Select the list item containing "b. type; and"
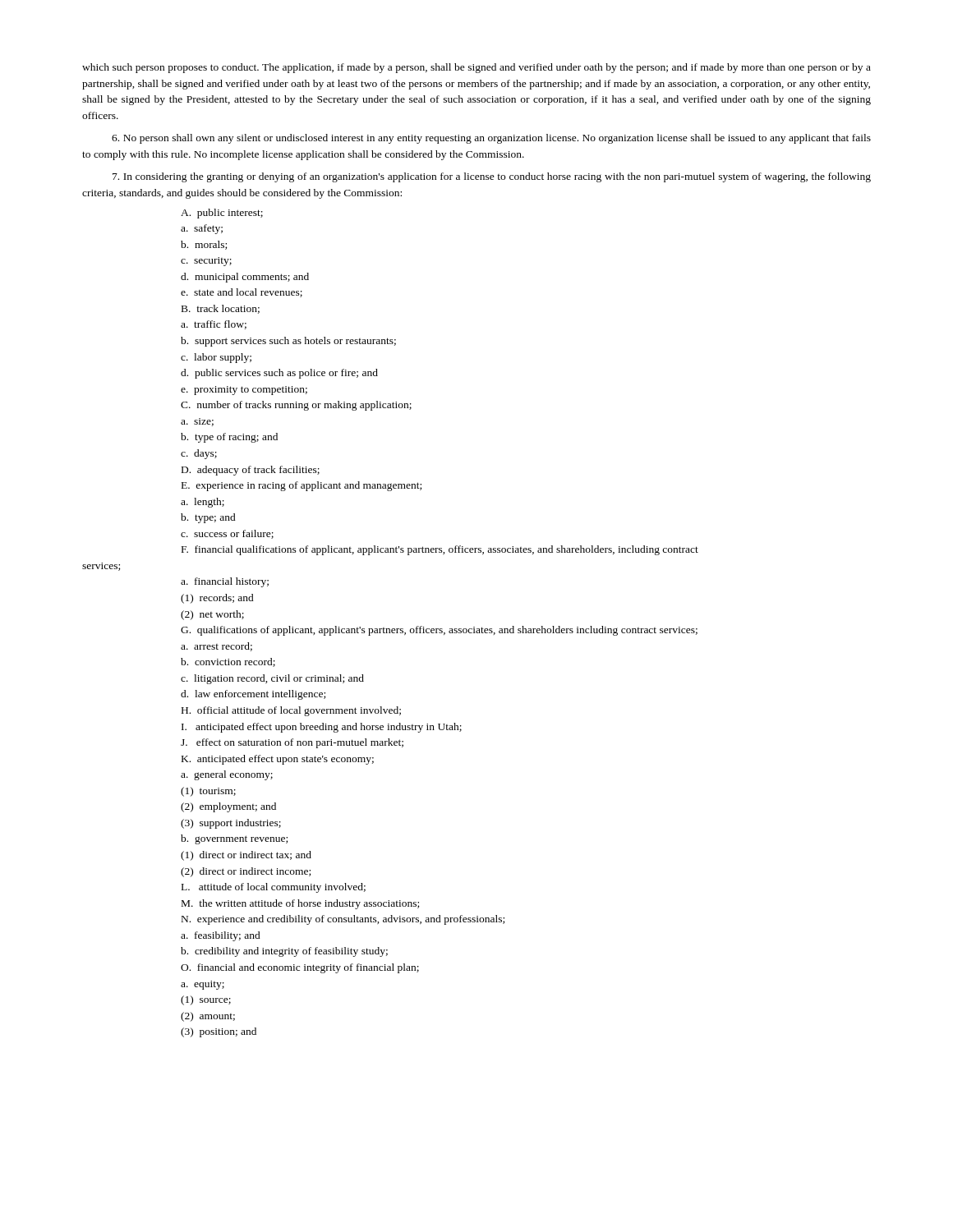Image resolution: width=953 pixels, height=1232 pixels. tap(208, 517)
